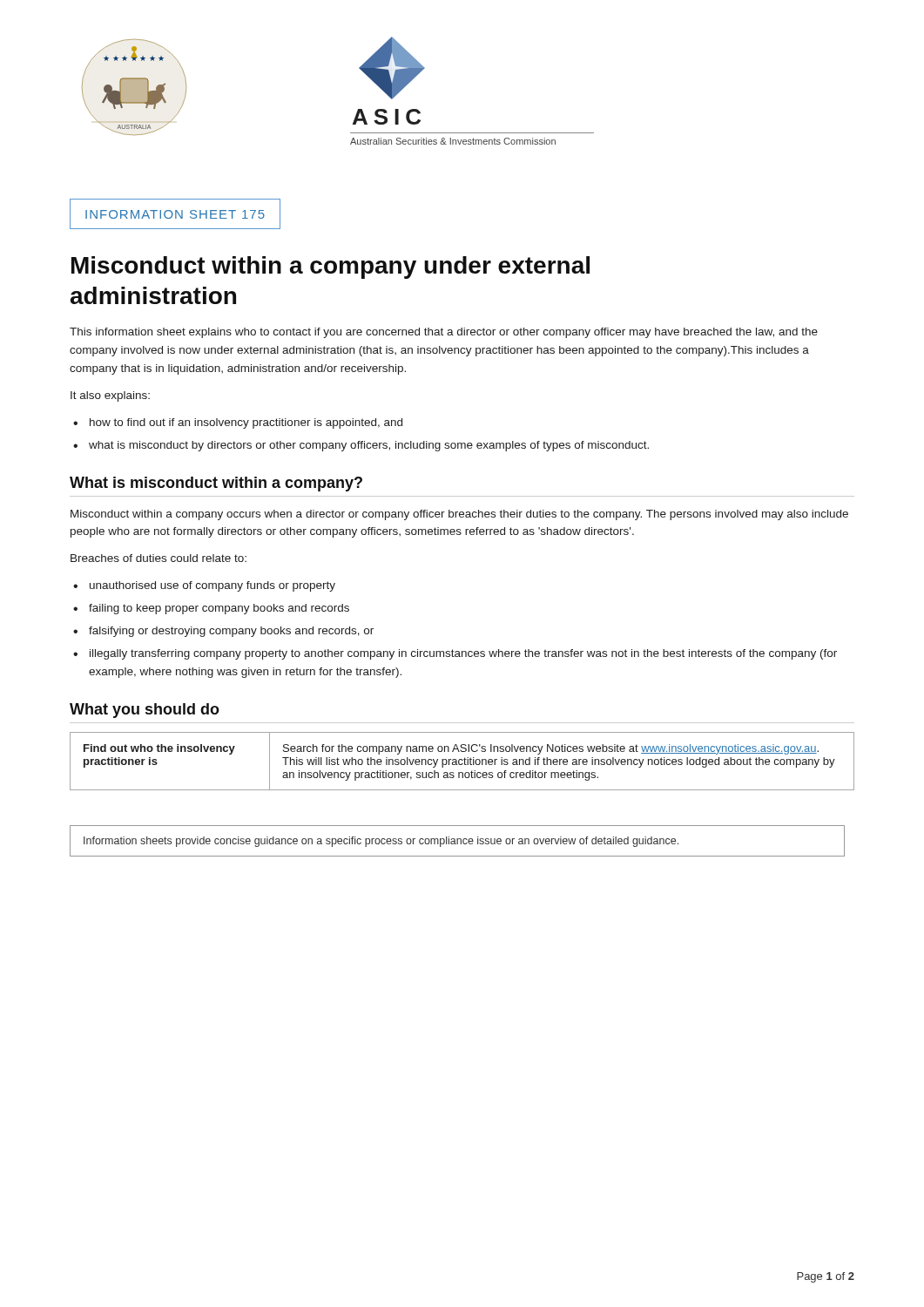The width and height of the screenshot is (924, 1307).
Task: Select the table
Action: (x=462, y=761)
